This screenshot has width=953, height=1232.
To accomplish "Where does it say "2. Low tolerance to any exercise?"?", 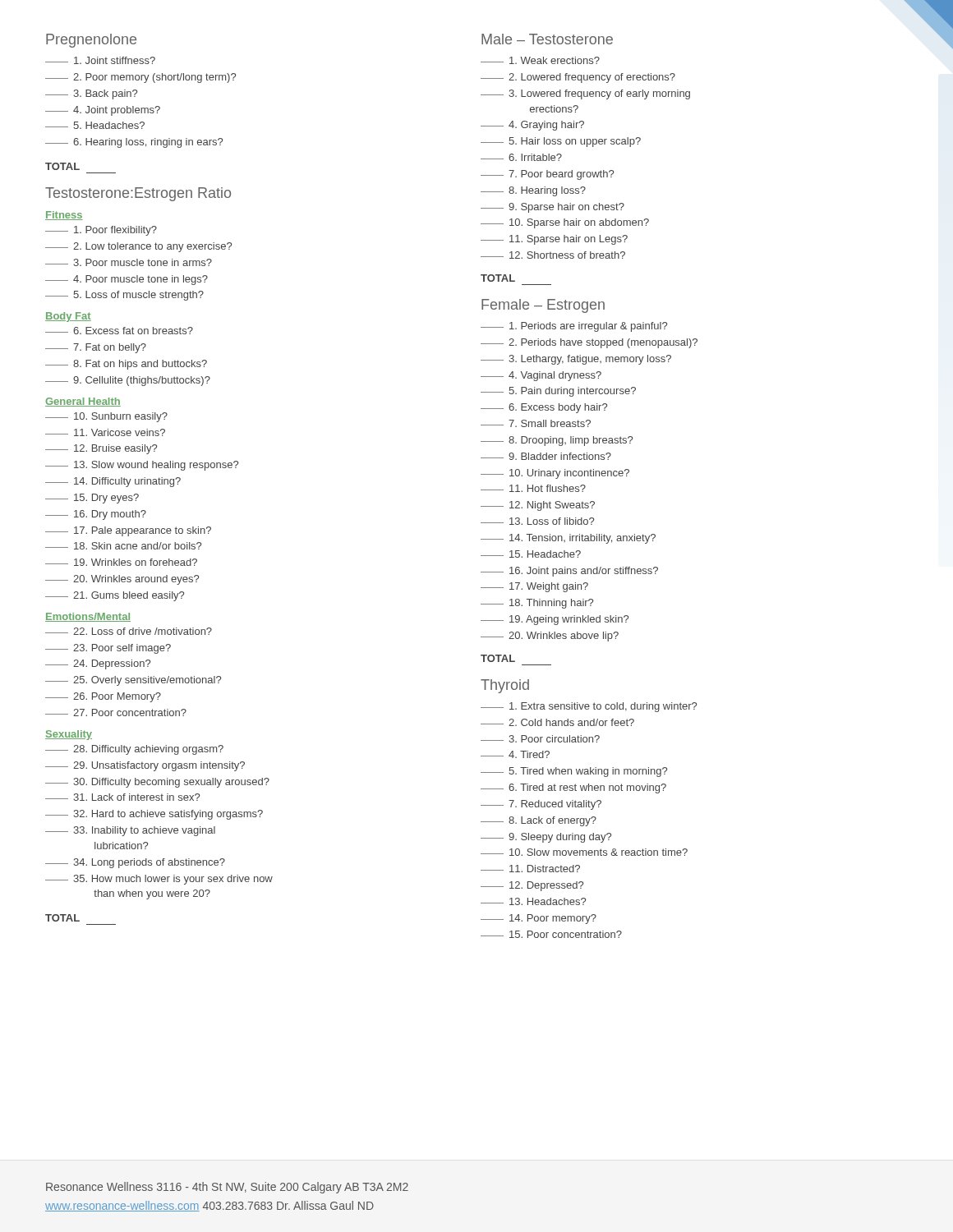I will 138,247.
